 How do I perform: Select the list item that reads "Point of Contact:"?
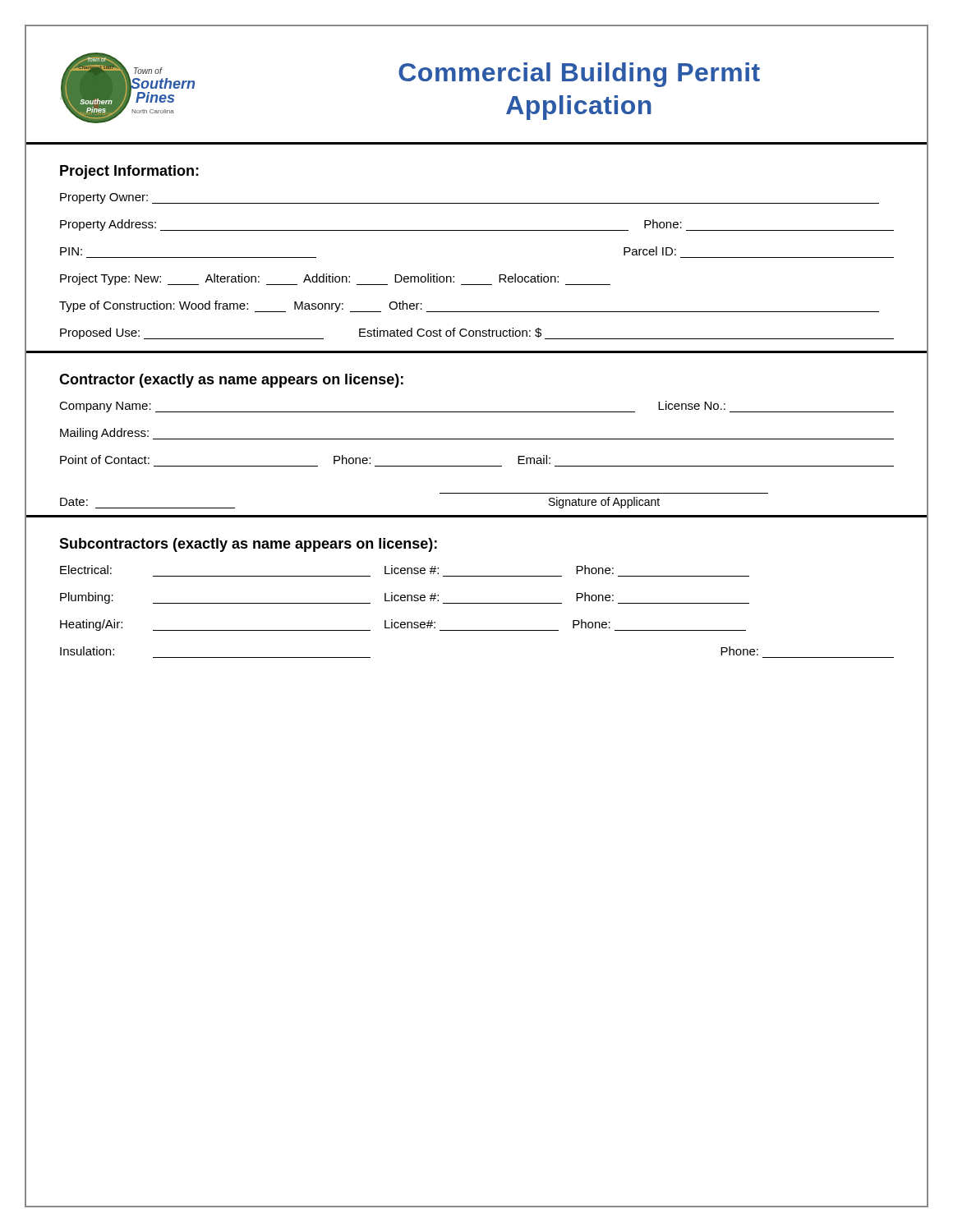476,459
